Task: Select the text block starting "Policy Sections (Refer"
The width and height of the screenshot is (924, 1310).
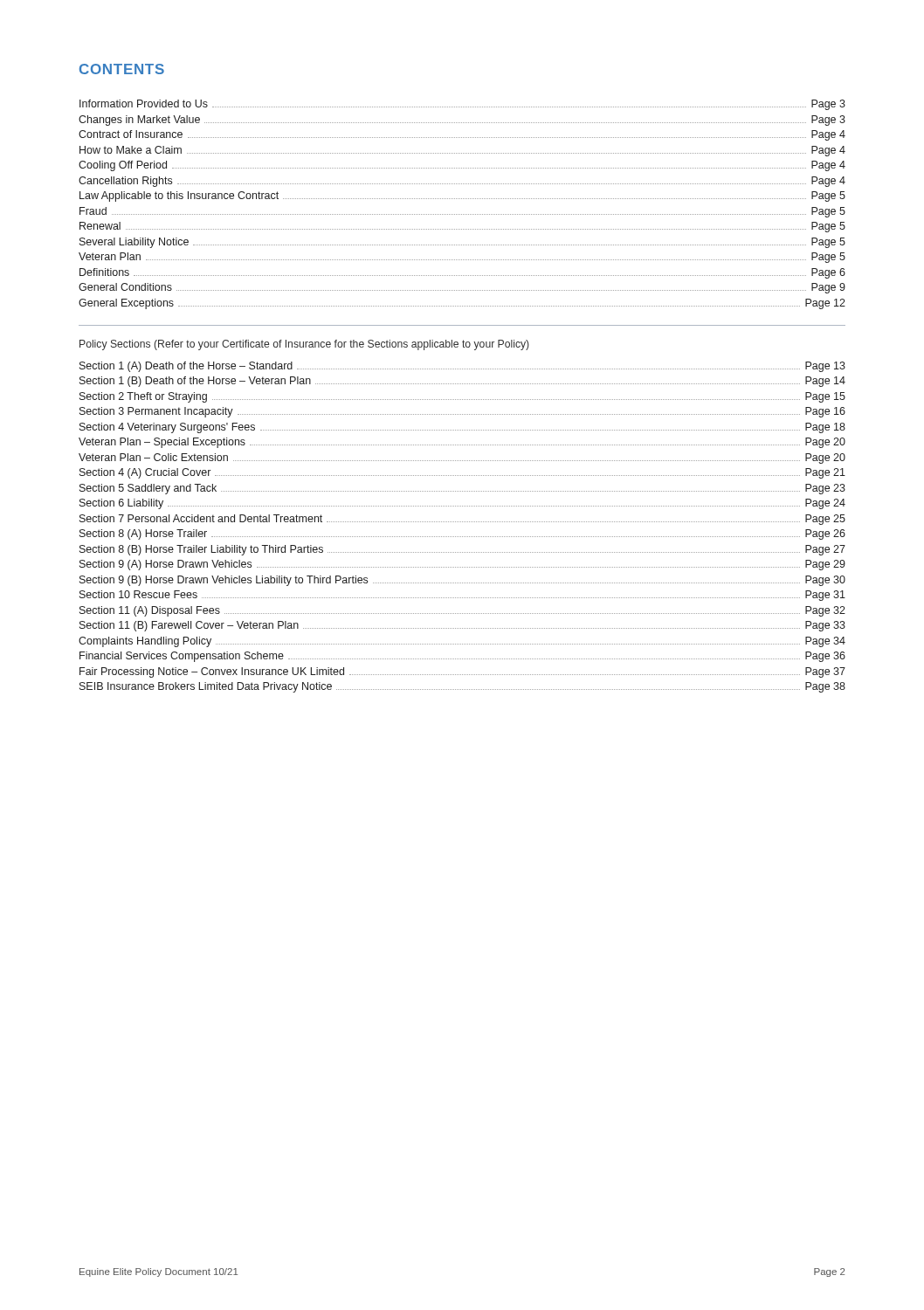Action: click(304, 344)
